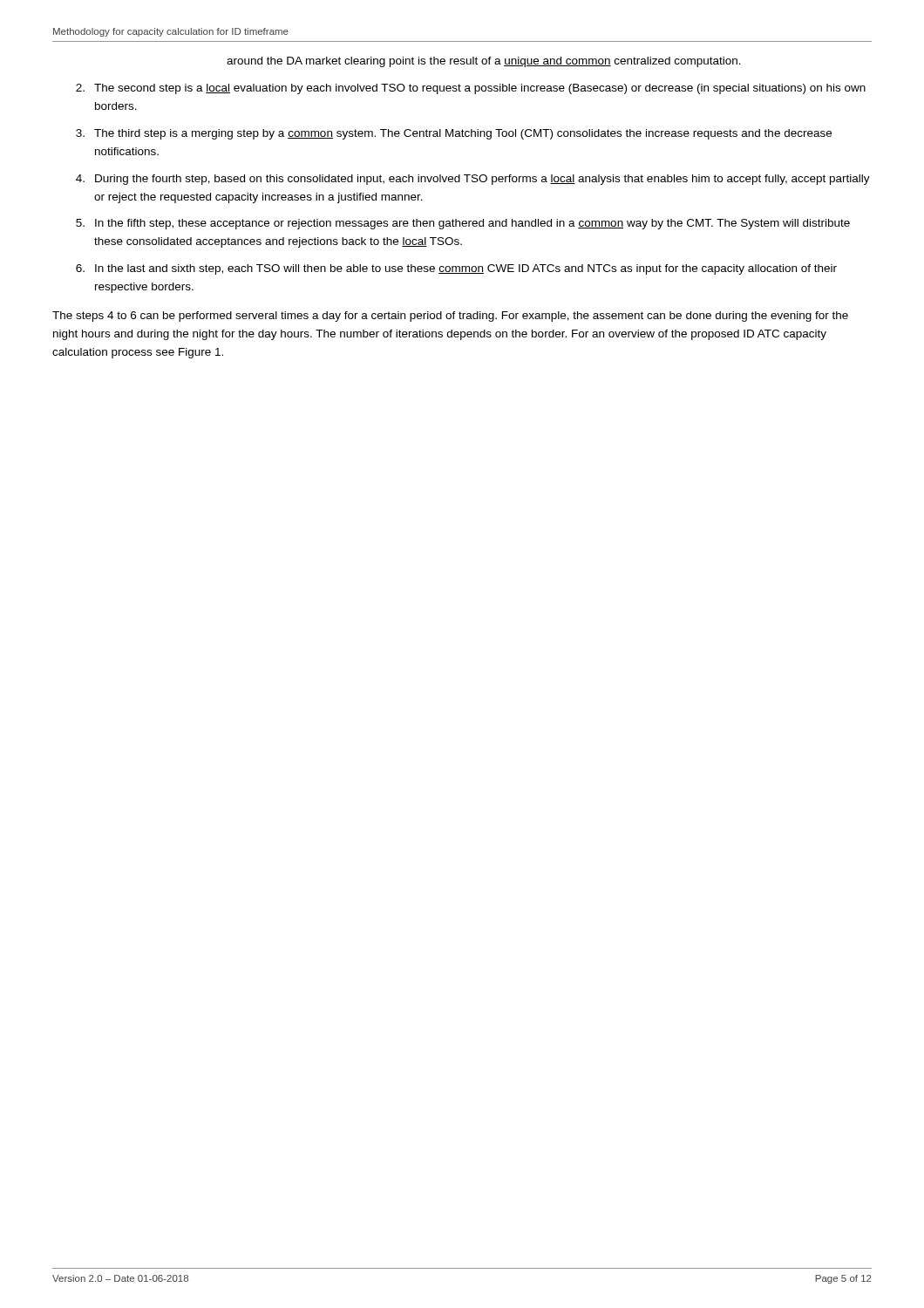Point to the passage starting "3. The third step is a merging step"
This screenshot has width=924, height=1308.
click(x=462, y=143)
